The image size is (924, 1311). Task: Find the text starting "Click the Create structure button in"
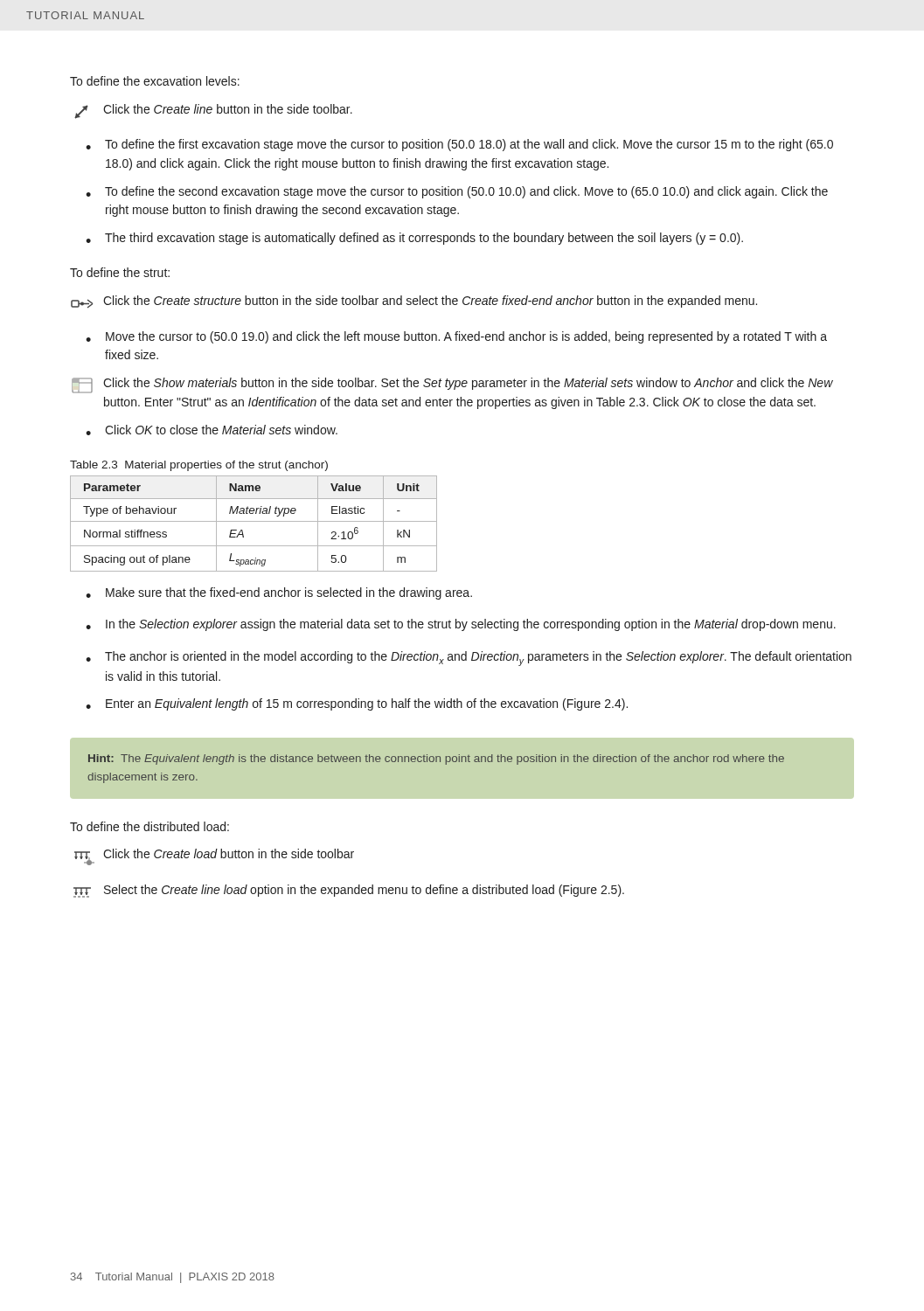[462, 305]
